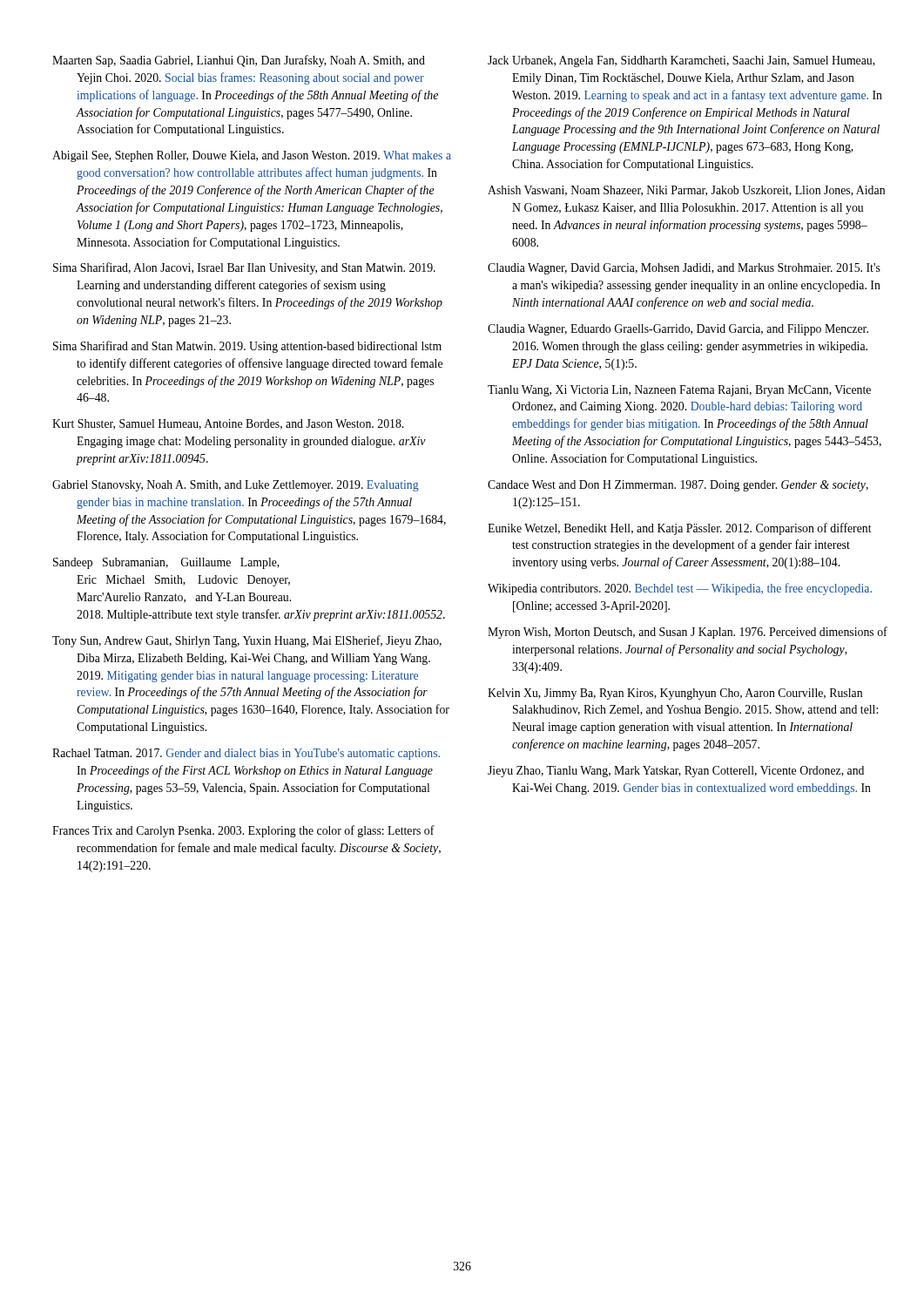Screen dimensions: 1307x924
Task: Find the block on this page that starts "Sima Sharifirad, Alon Jacovi, Israel Bar Ilan"
Action: [247, 294]
